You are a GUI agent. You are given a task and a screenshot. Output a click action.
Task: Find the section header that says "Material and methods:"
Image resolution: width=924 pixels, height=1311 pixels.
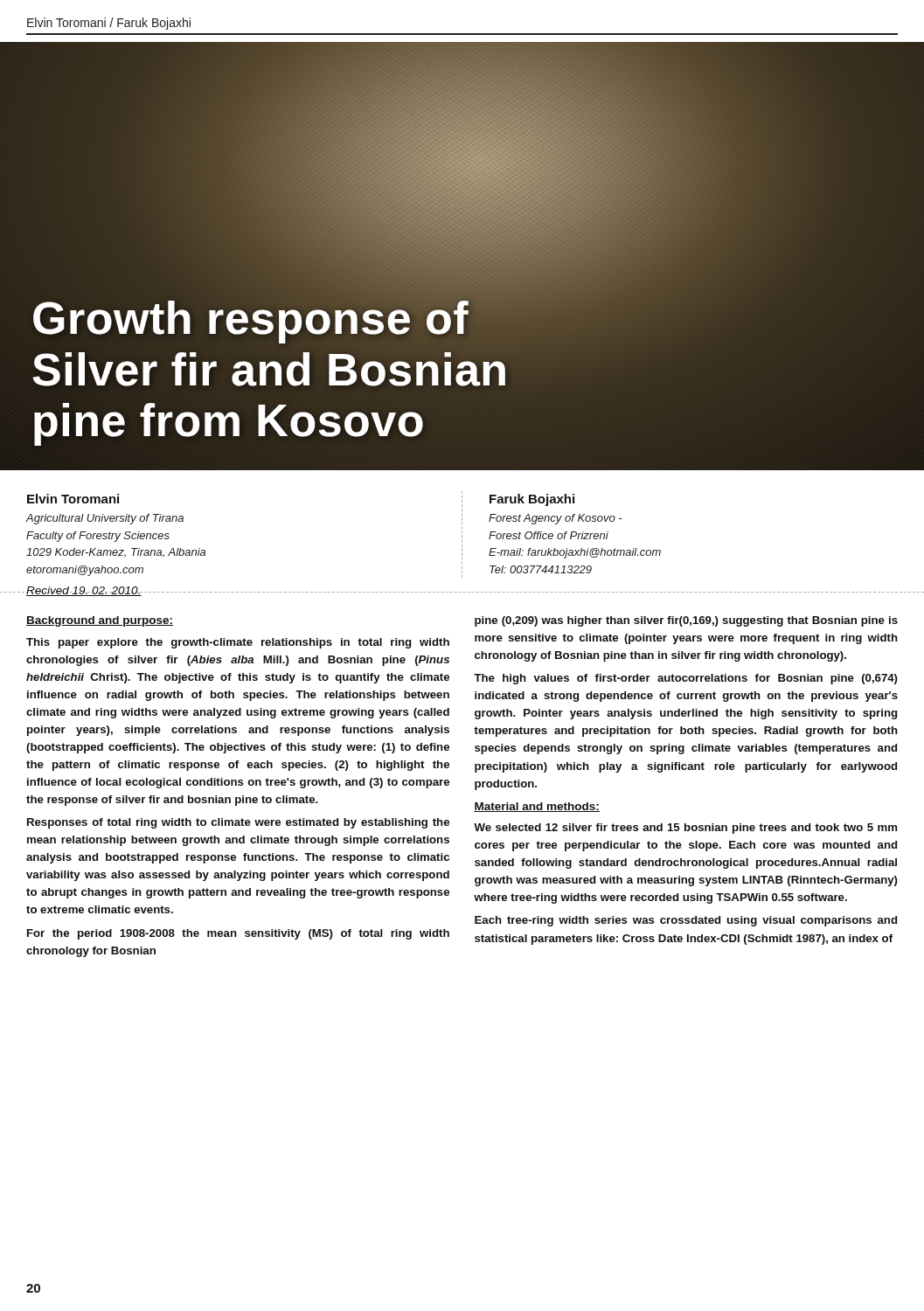click(537, 806)
